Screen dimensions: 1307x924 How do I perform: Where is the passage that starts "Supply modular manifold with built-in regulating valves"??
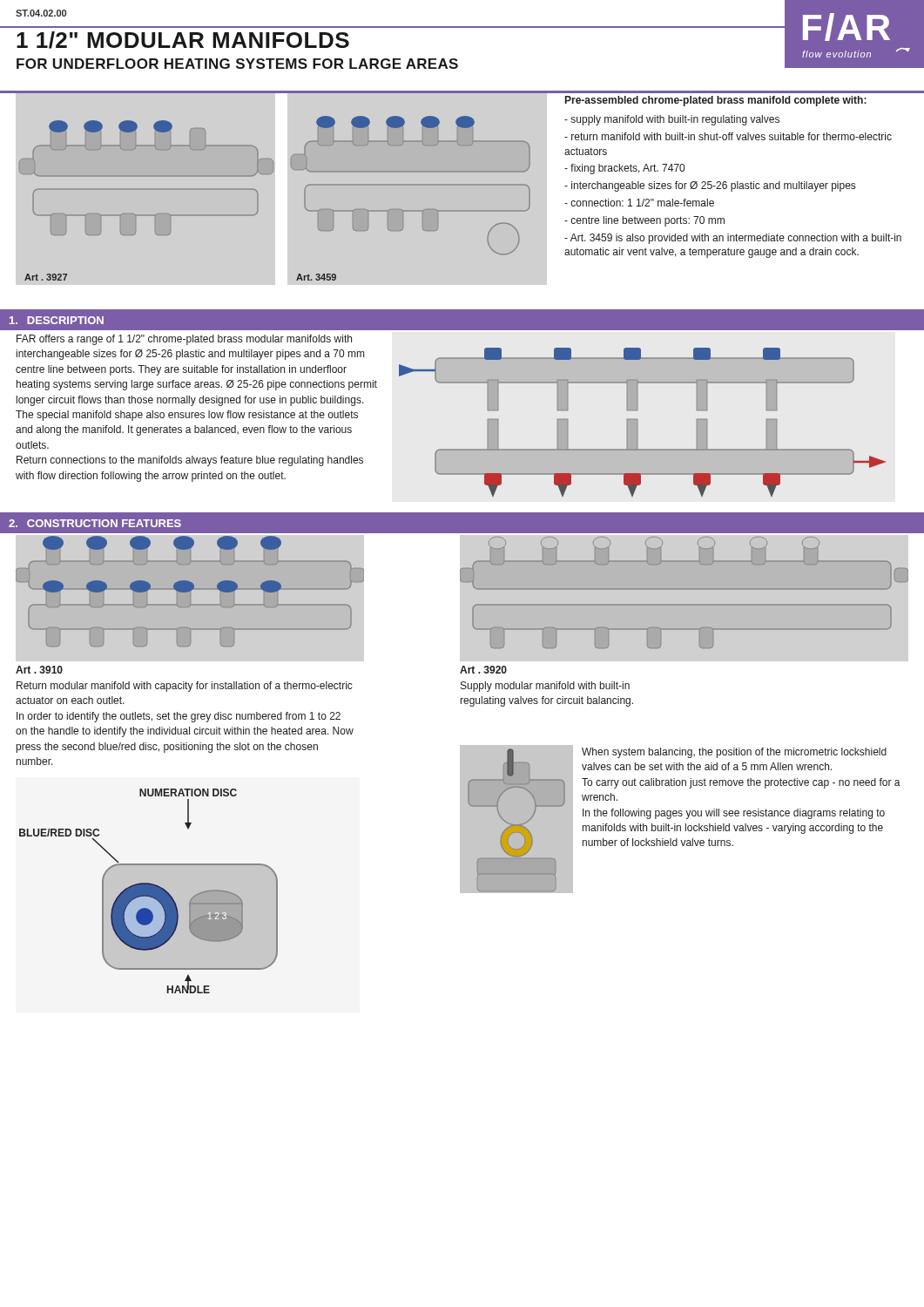tap(547, 693)
